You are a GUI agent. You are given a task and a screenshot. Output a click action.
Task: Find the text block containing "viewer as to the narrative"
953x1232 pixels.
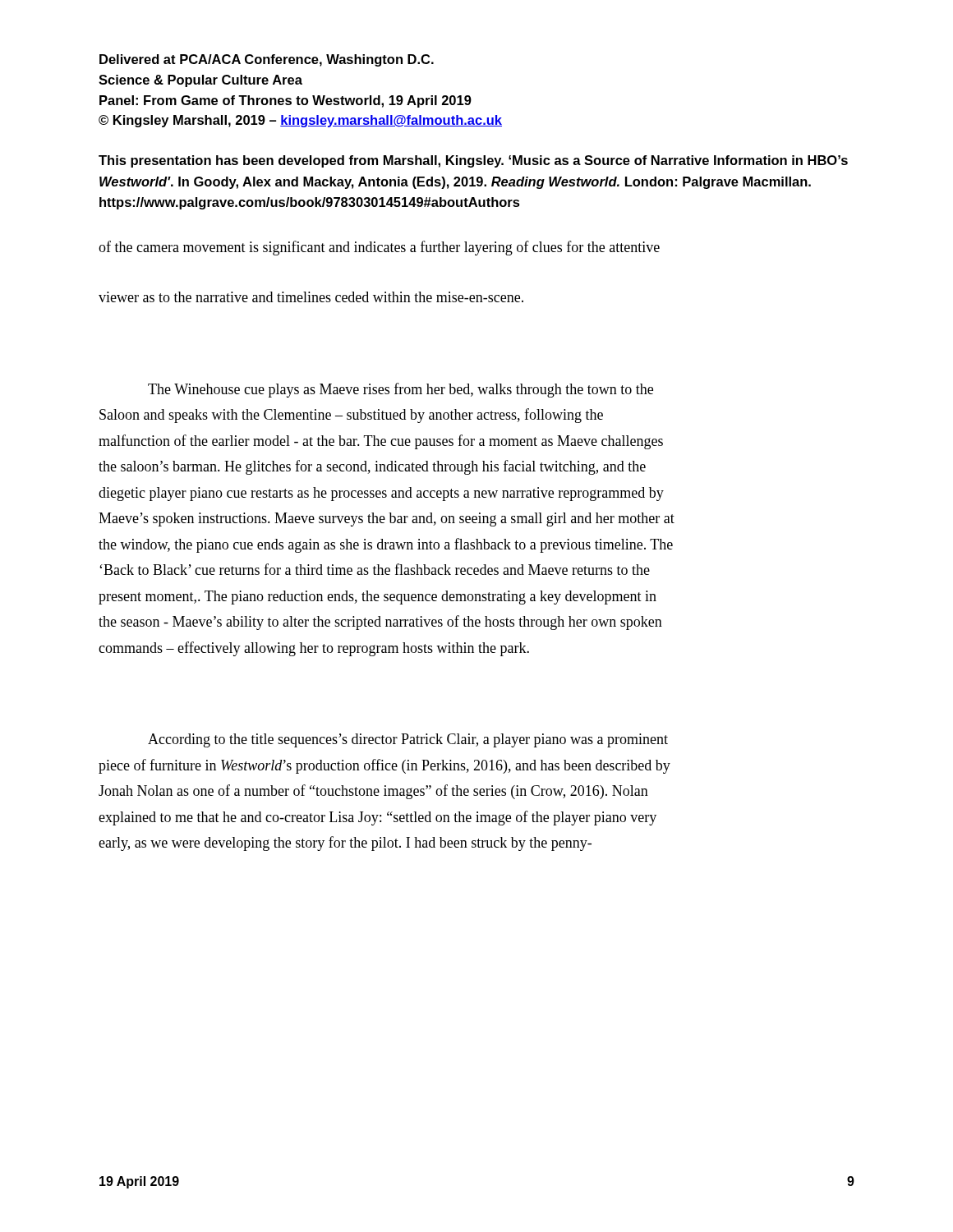click(x=311, y=297)
